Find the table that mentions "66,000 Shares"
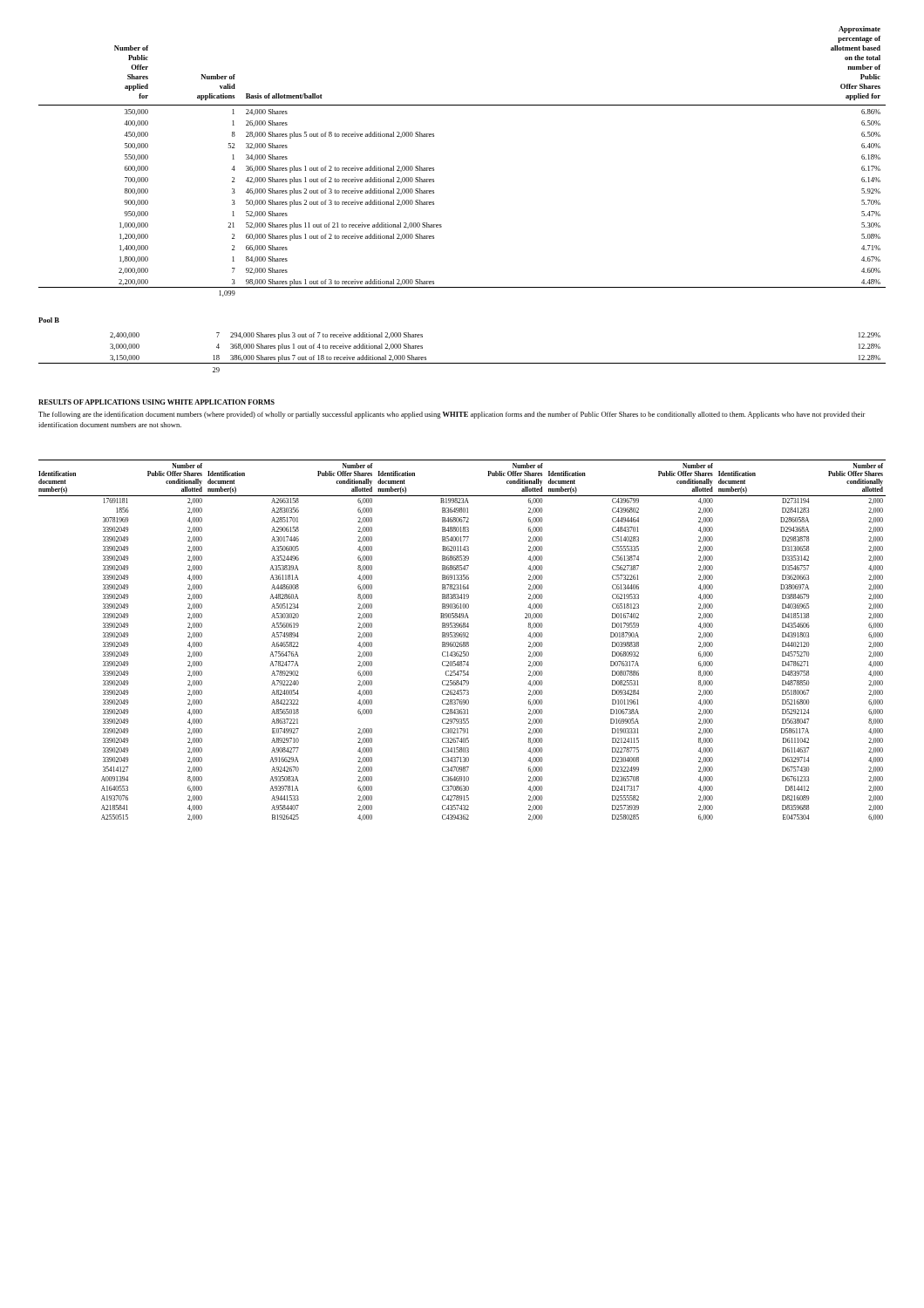This screenshot has height=1308, width=924. tap(462, 162)
